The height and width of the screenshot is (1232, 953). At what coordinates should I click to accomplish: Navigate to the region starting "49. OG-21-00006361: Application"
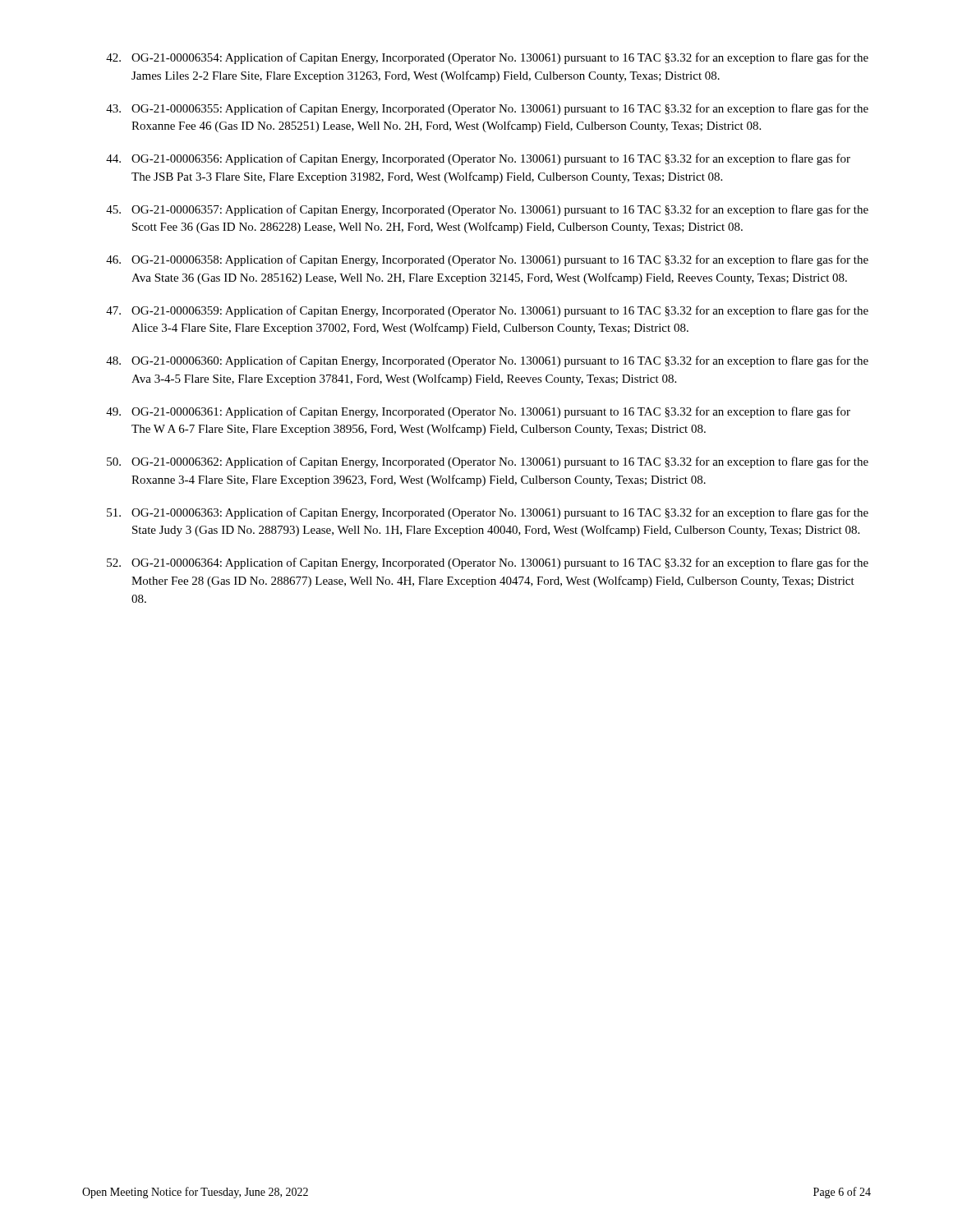click(x=476, y=421)
